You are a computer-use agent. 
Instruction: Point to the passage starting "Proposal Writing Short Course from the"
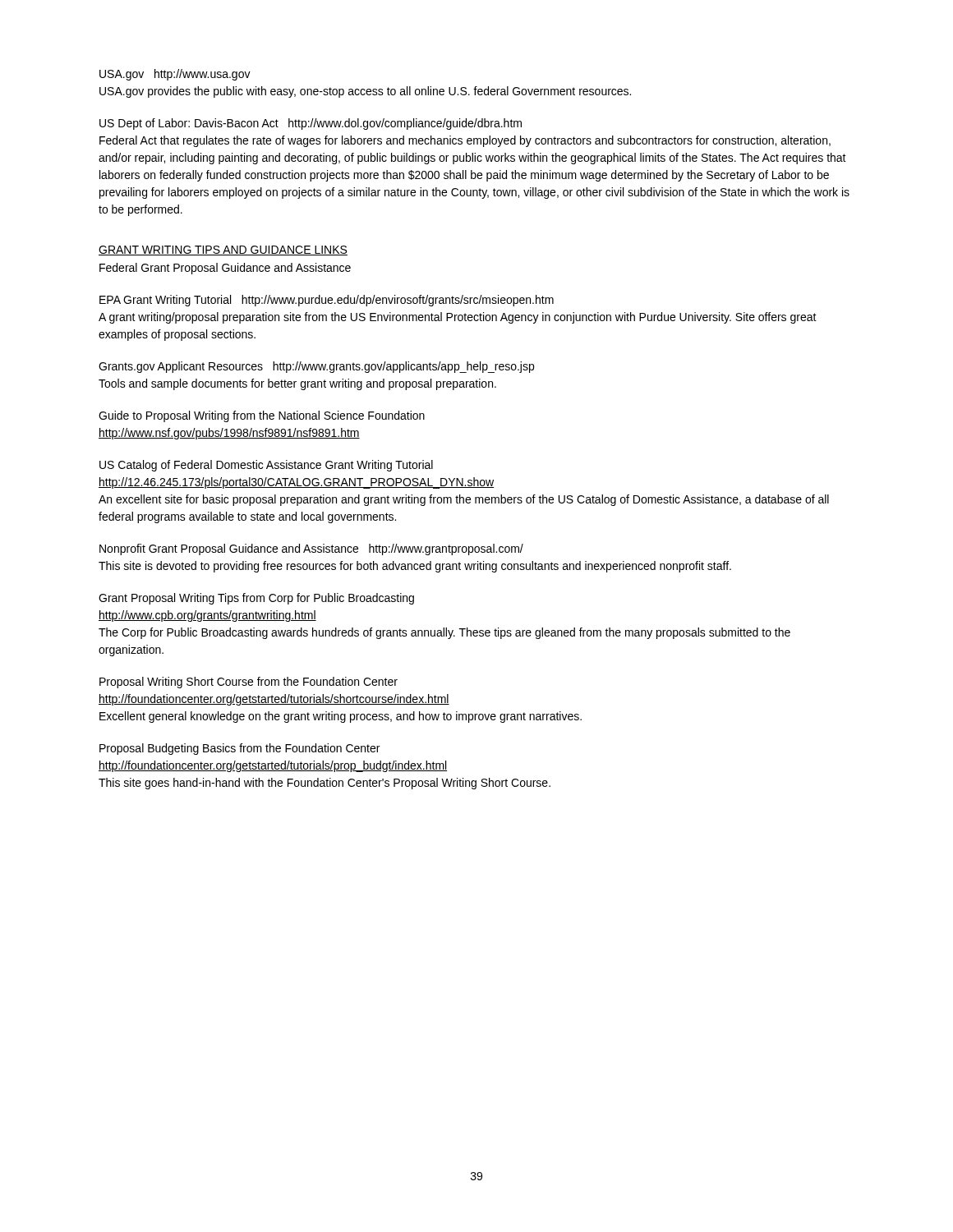pyautogui.click(x=341, y=699)
